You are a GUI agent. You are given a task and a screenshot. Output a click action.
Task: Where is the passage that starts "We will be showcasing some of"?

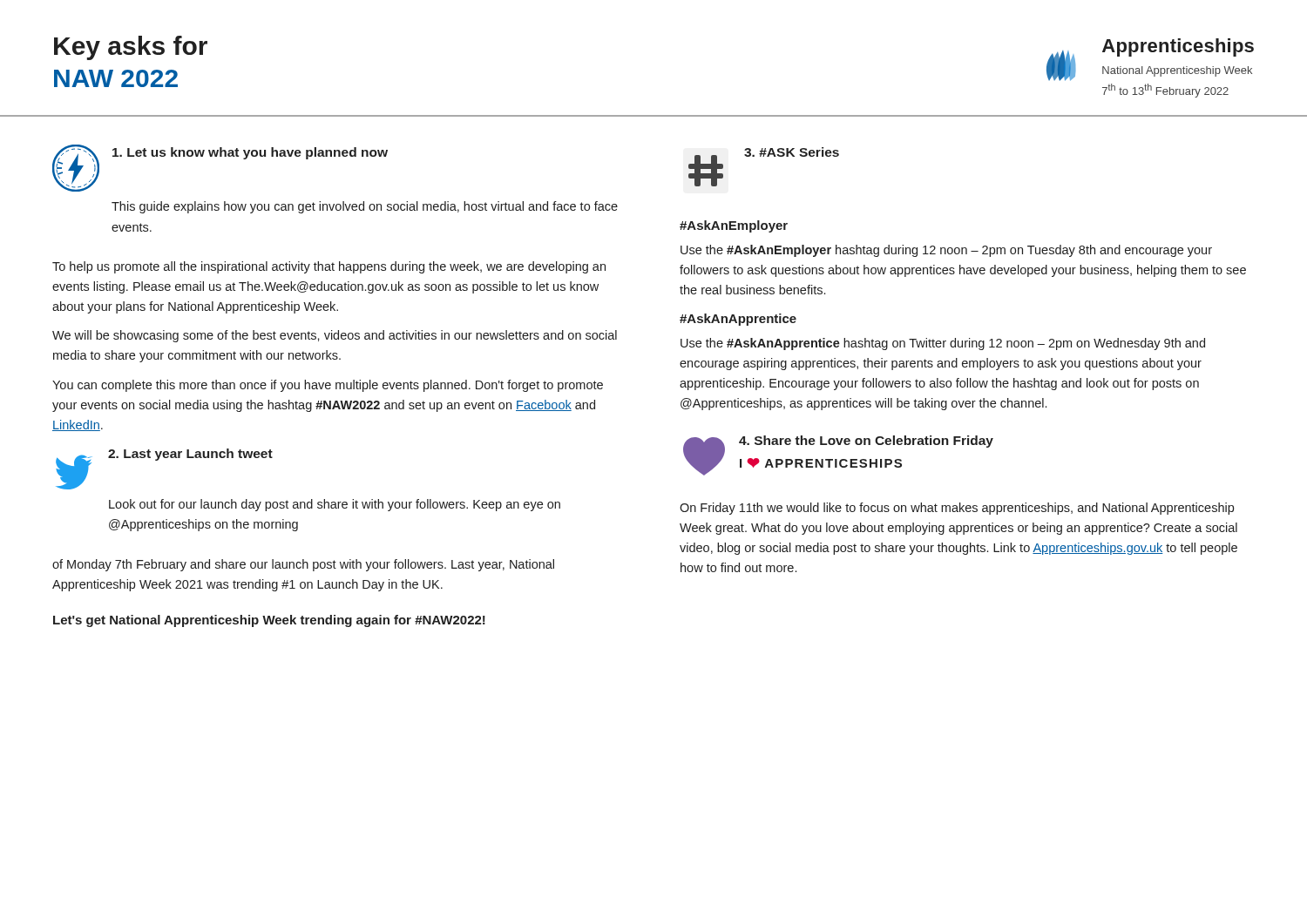335,346
